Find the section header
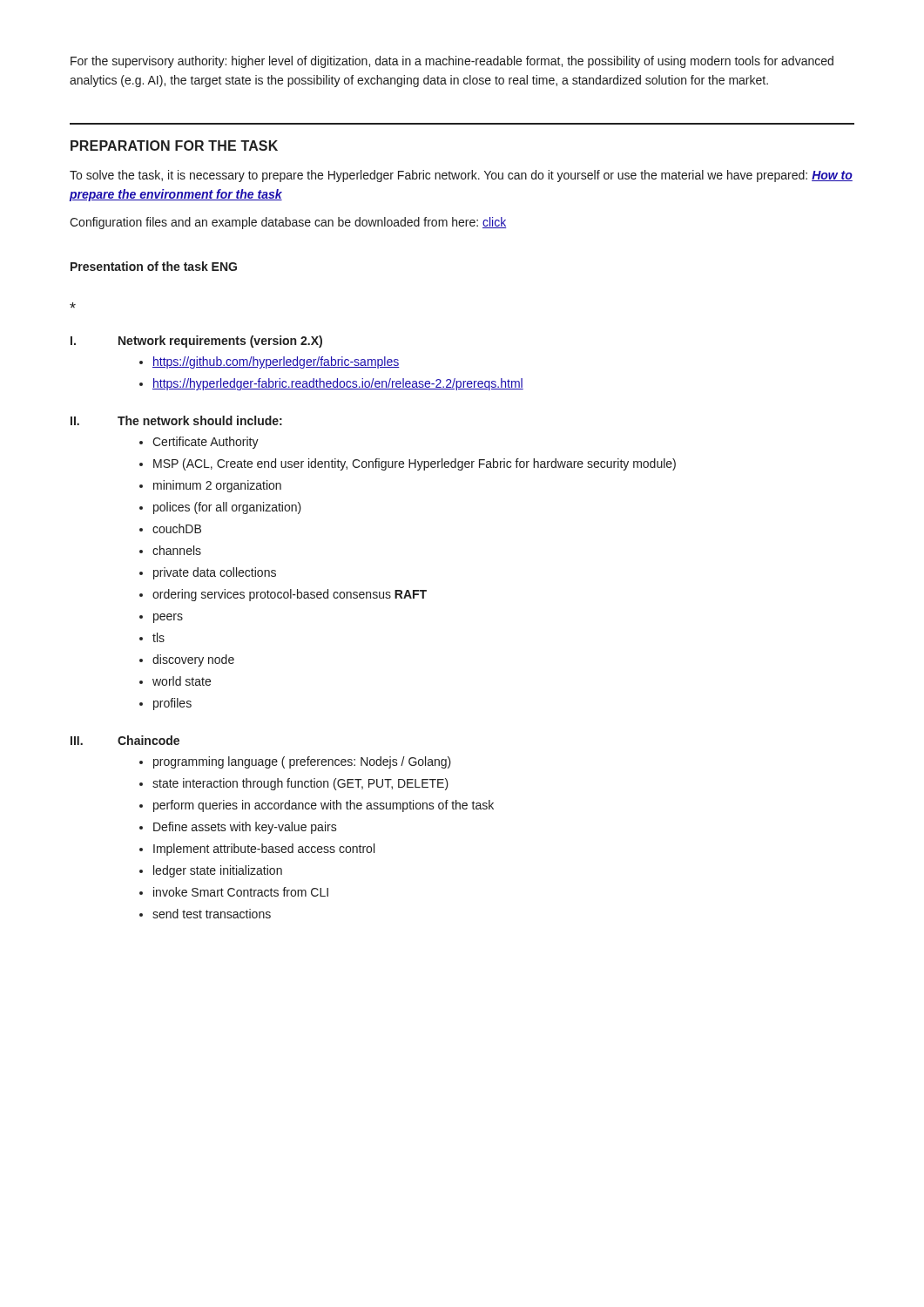 pyautogui.click(x=174, y=146)
